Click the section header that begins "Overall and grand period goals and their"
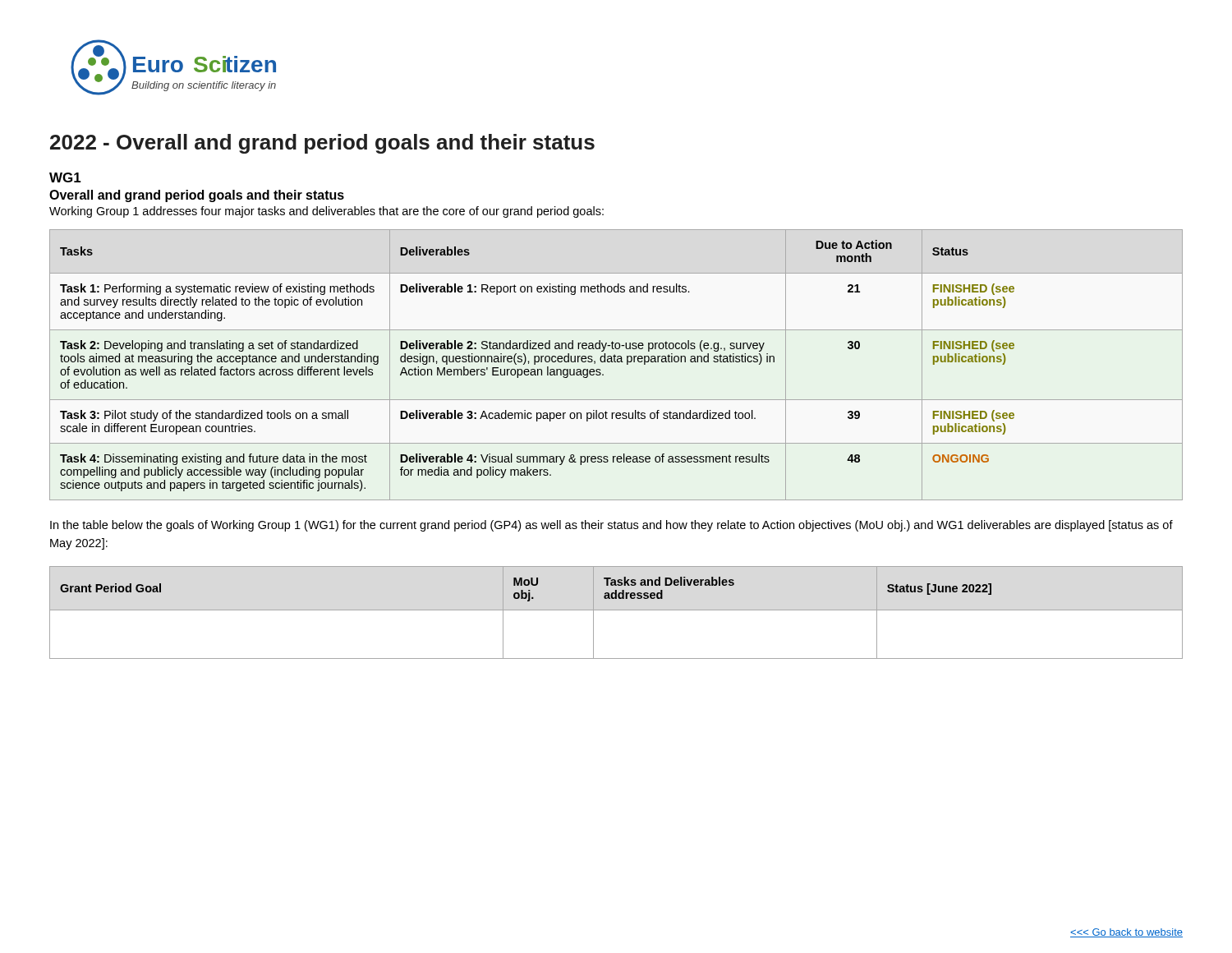Image resolution: width=1232 pixels, height=953 pixels. click(197, 195)
